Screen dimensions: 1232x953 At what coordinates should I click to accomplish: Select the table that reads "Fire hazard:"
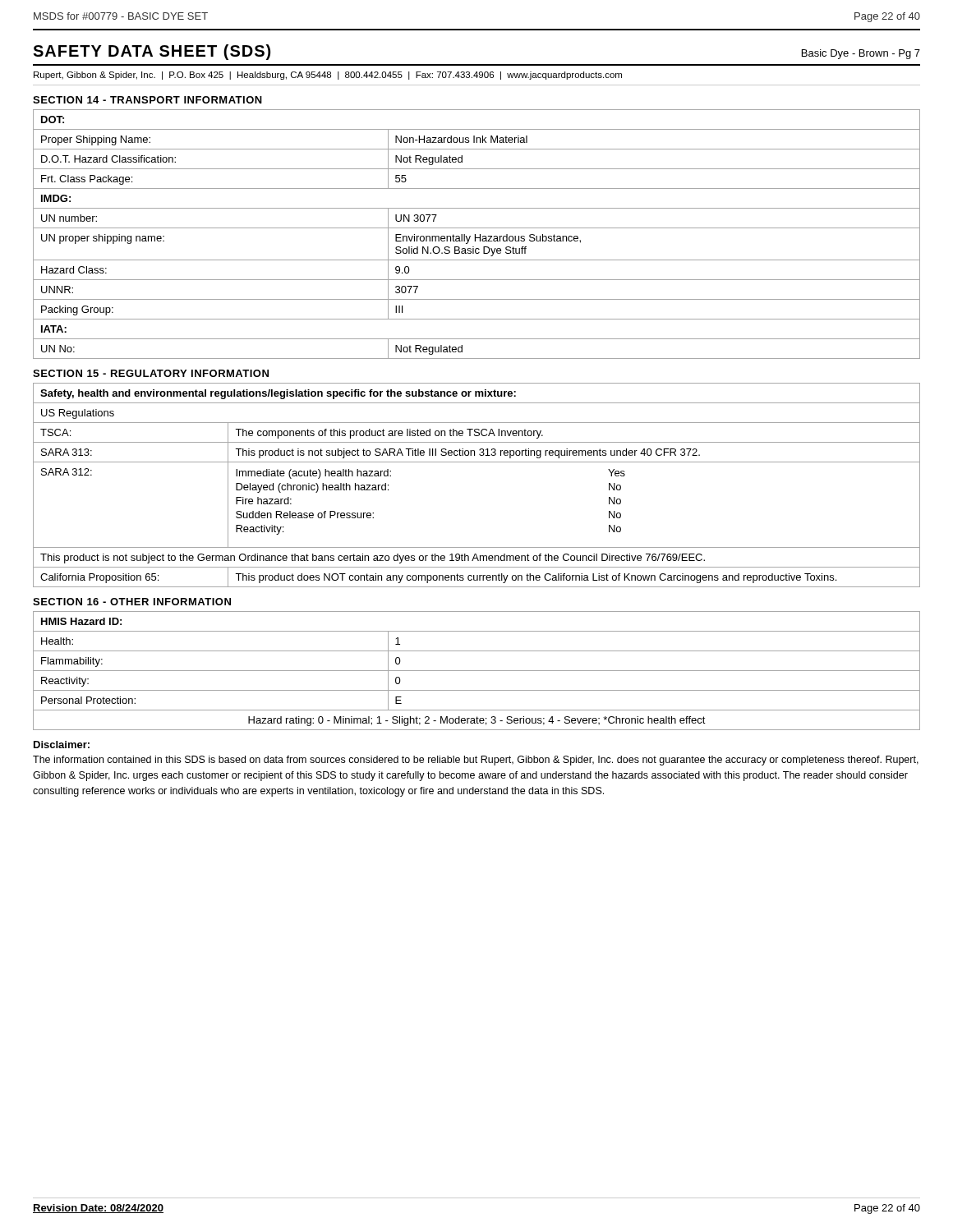click(476, 485)
